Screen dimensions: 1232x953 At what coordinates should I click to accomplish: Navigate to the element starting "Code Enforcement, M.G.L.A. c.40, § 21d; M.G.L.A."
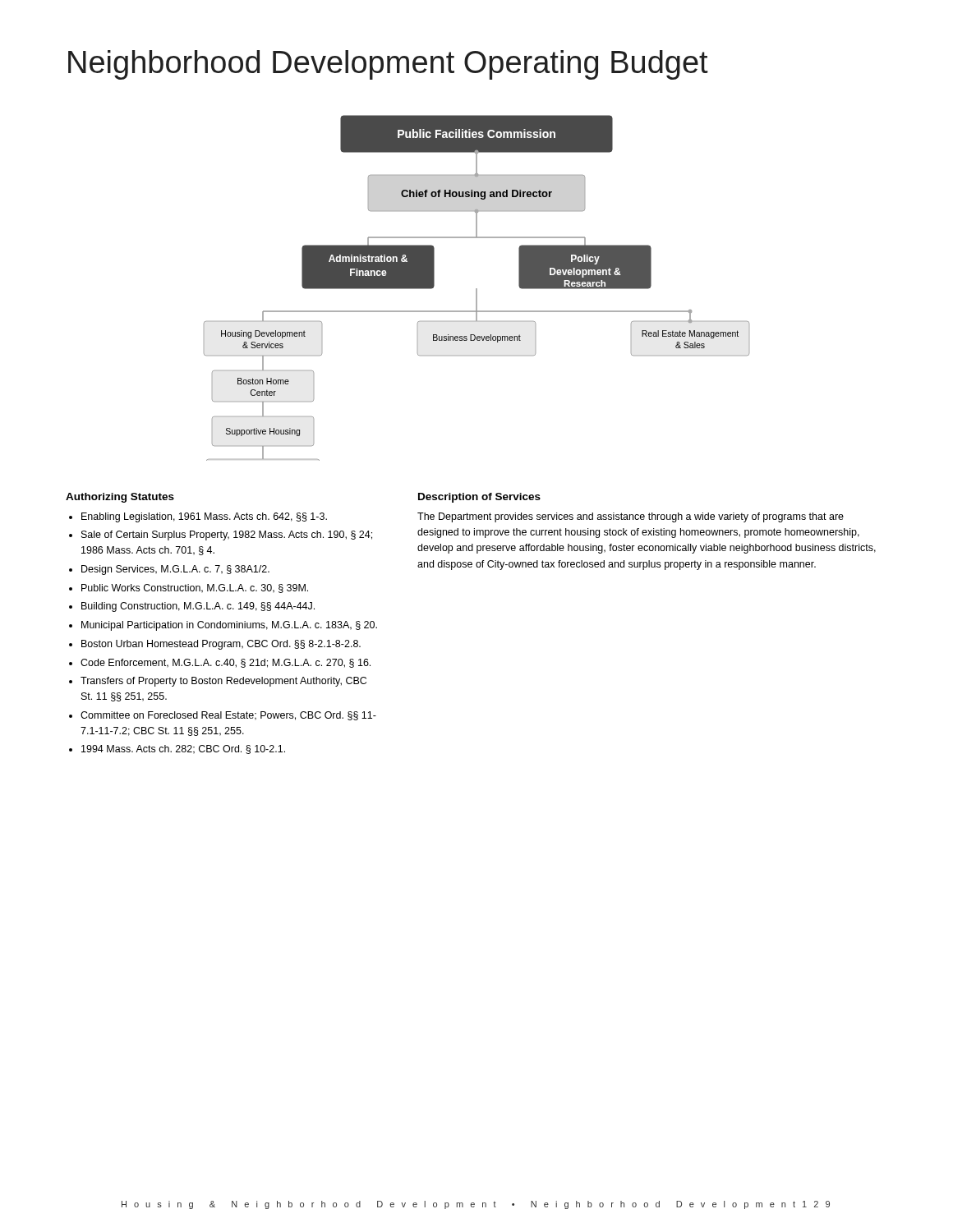click(x=226, y=663)
